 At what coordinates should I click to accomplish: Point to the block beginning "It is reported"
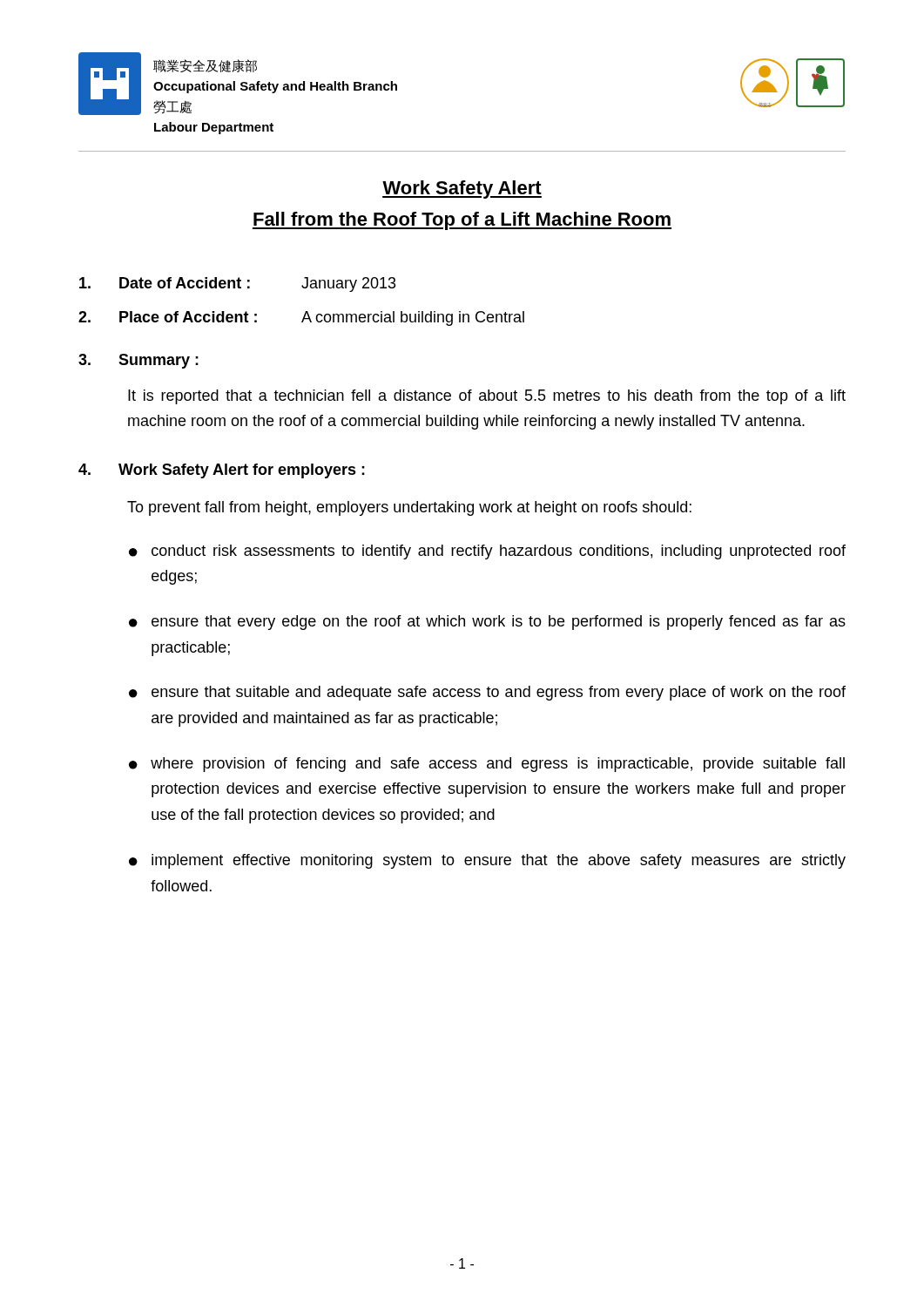click(486, 408)
